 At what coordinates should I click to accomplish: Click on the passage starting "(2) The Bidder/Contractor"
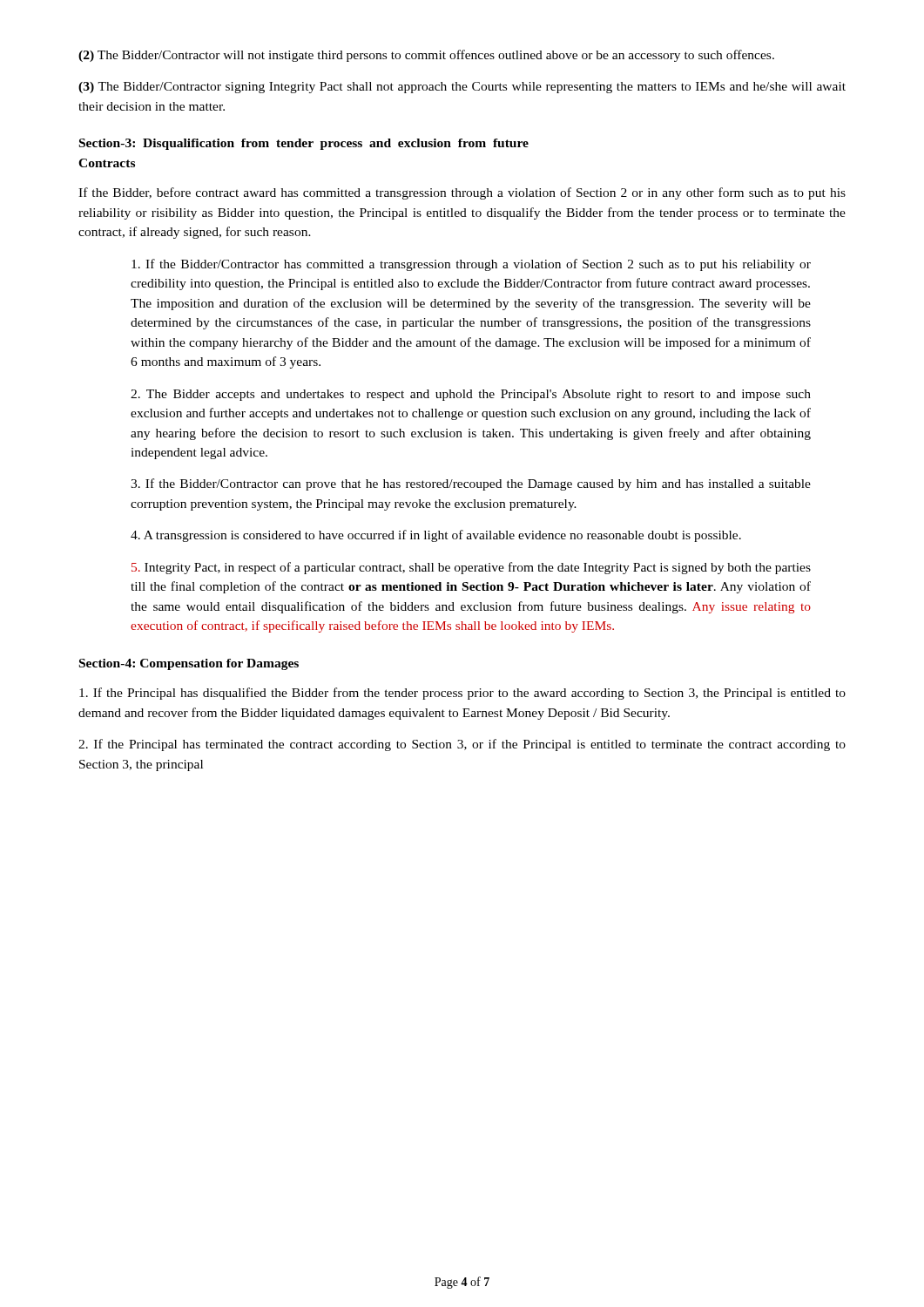(x=427, y=54)
